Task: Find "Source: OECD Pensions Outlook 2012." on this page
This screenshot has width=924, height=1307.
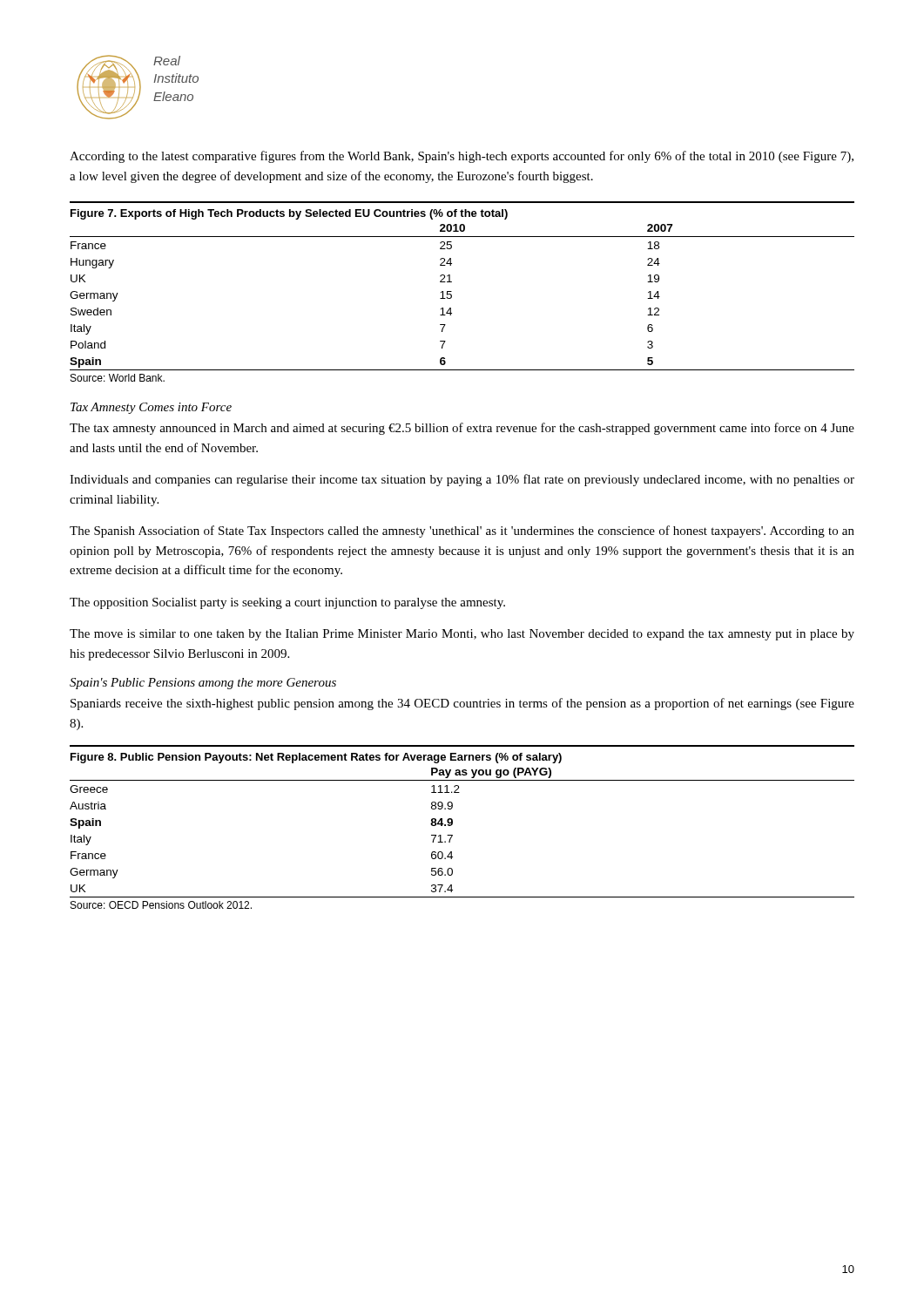Action: pyautogui.click(x=161, y=905)
